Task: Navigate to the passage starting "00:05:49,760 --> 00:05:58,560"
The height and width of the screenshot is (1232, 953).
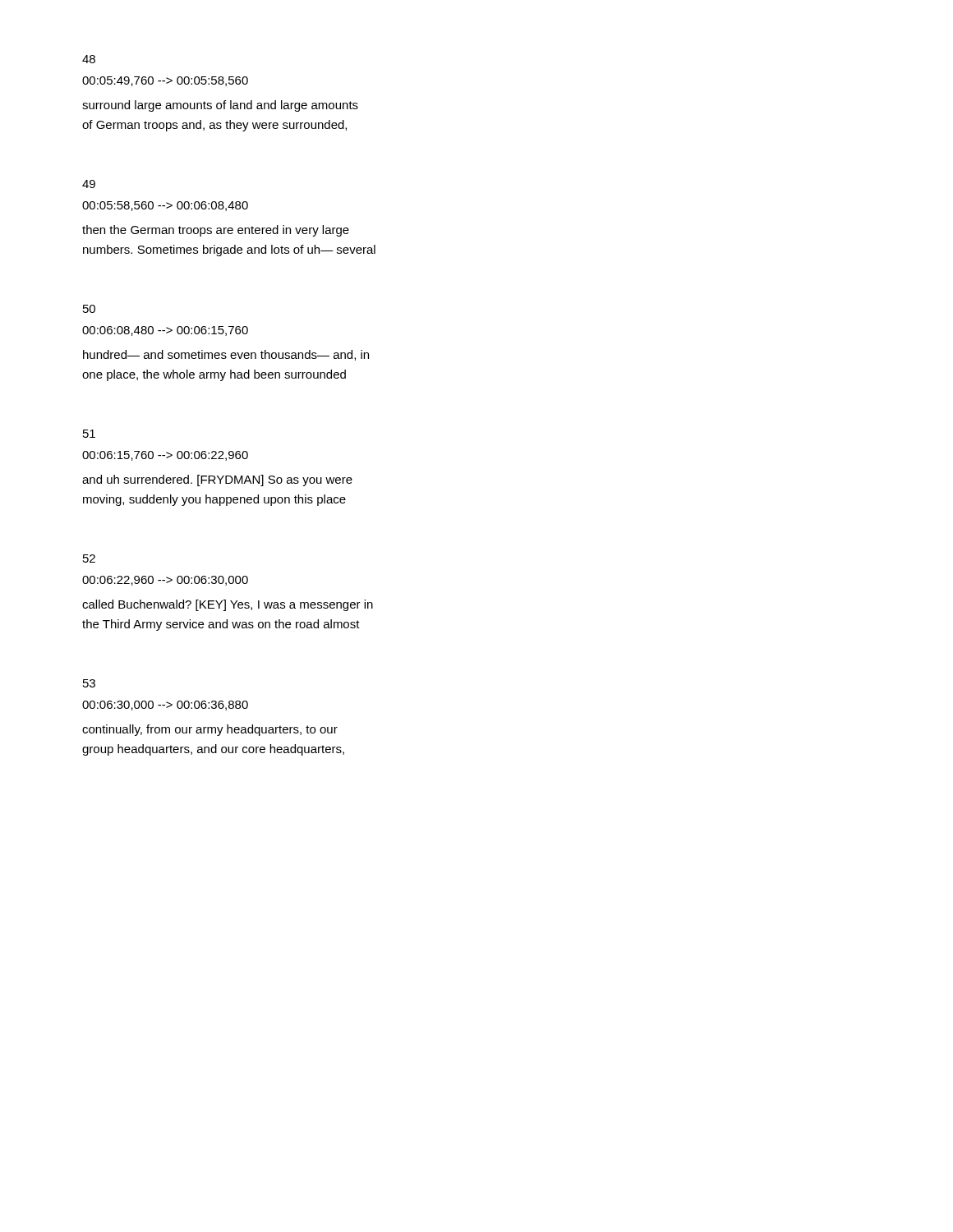Action: coord(165,80)
